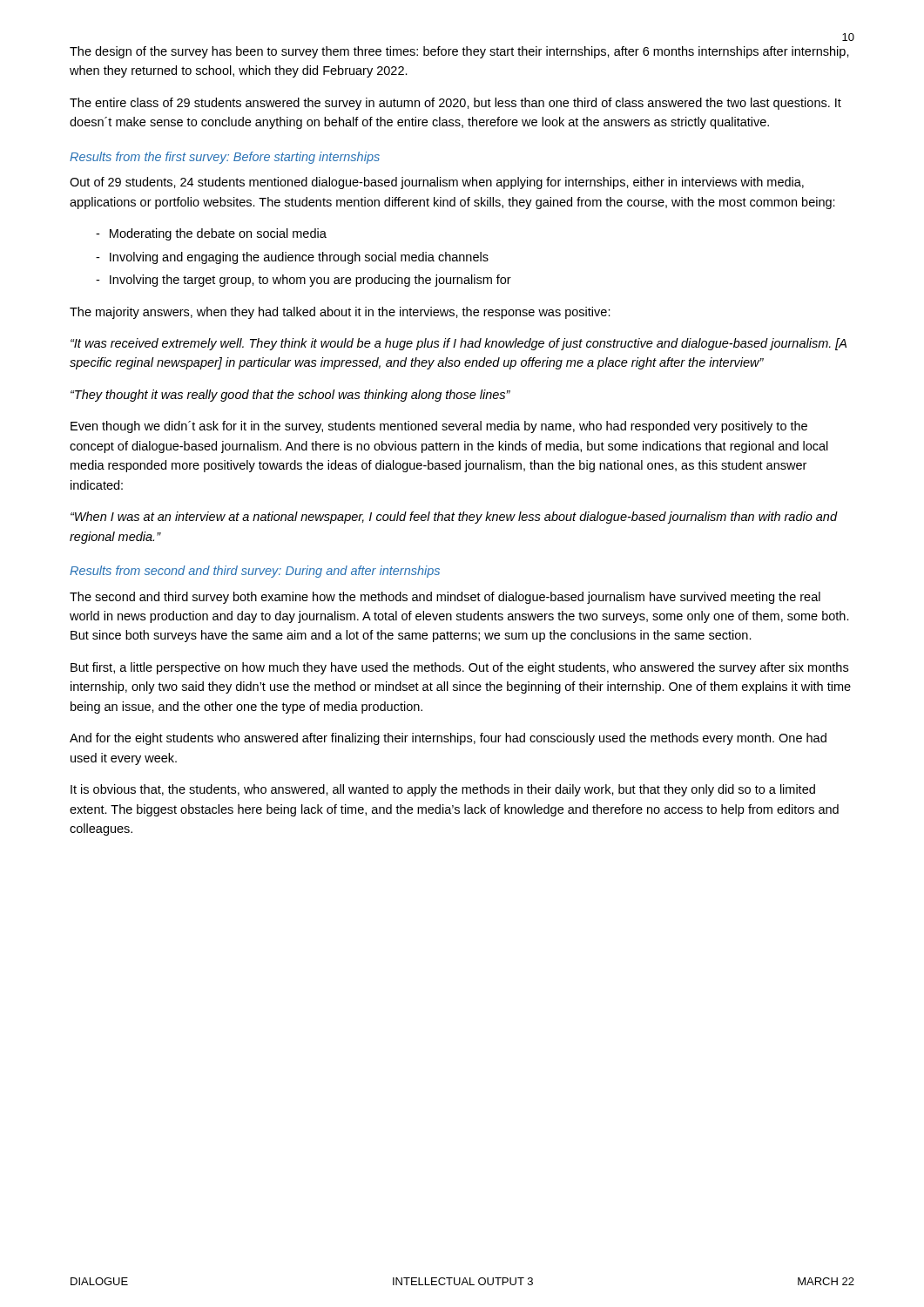Viewport: 924px width, 1307px height.
Task: Navigate to the region starting "The majority answers, when they had talked about"
Action: (340, 312)
